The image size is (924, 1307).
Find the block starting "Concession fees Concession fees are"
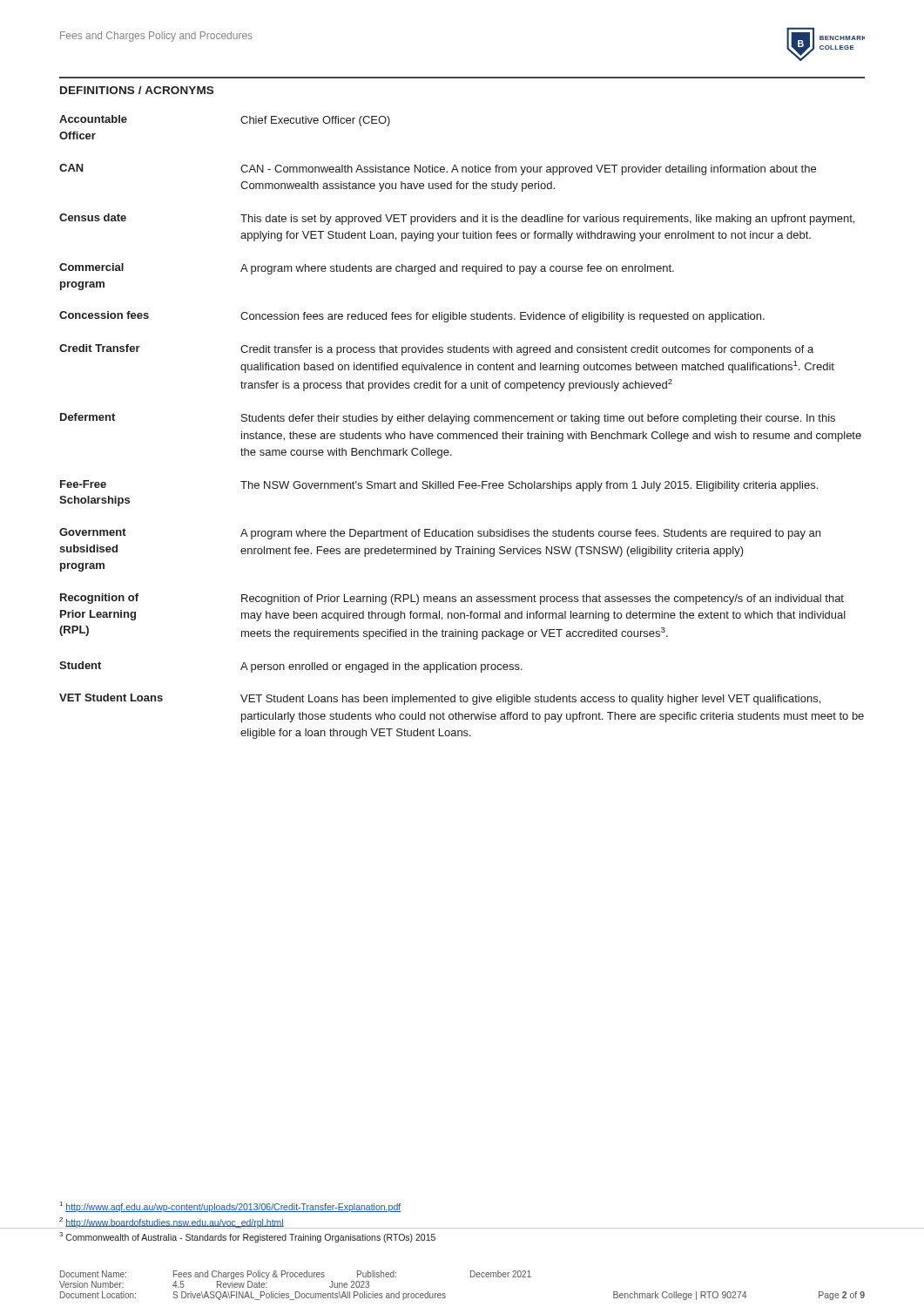pyautogui.click(x=462, y=316)
